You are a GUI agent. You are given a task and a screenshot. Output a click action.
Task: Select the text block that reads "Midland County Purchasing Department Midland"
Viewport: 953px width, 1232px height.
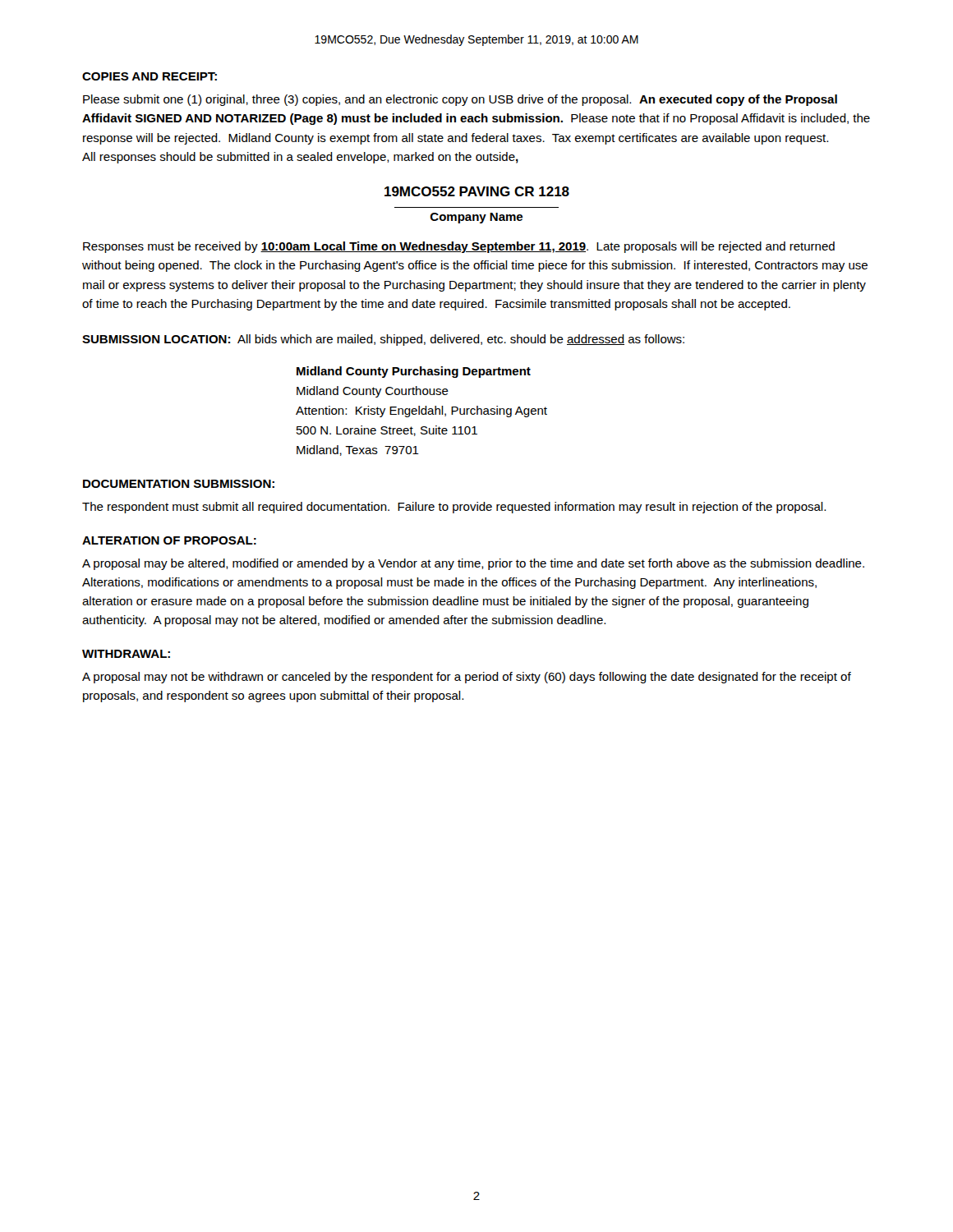(414, 372)
